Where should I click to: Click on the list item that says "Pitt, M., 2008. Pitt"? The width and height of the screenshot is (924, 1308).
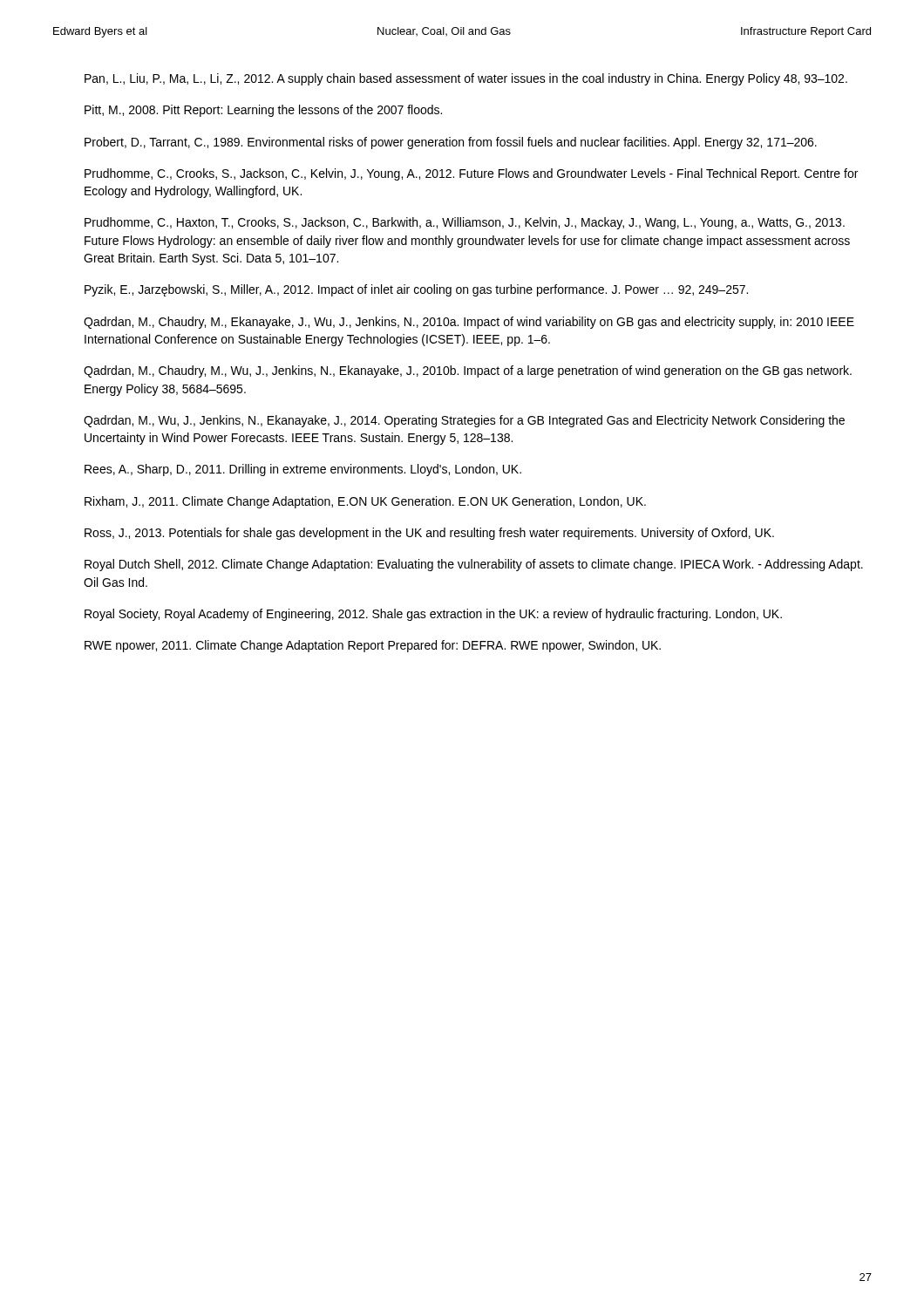263,111
